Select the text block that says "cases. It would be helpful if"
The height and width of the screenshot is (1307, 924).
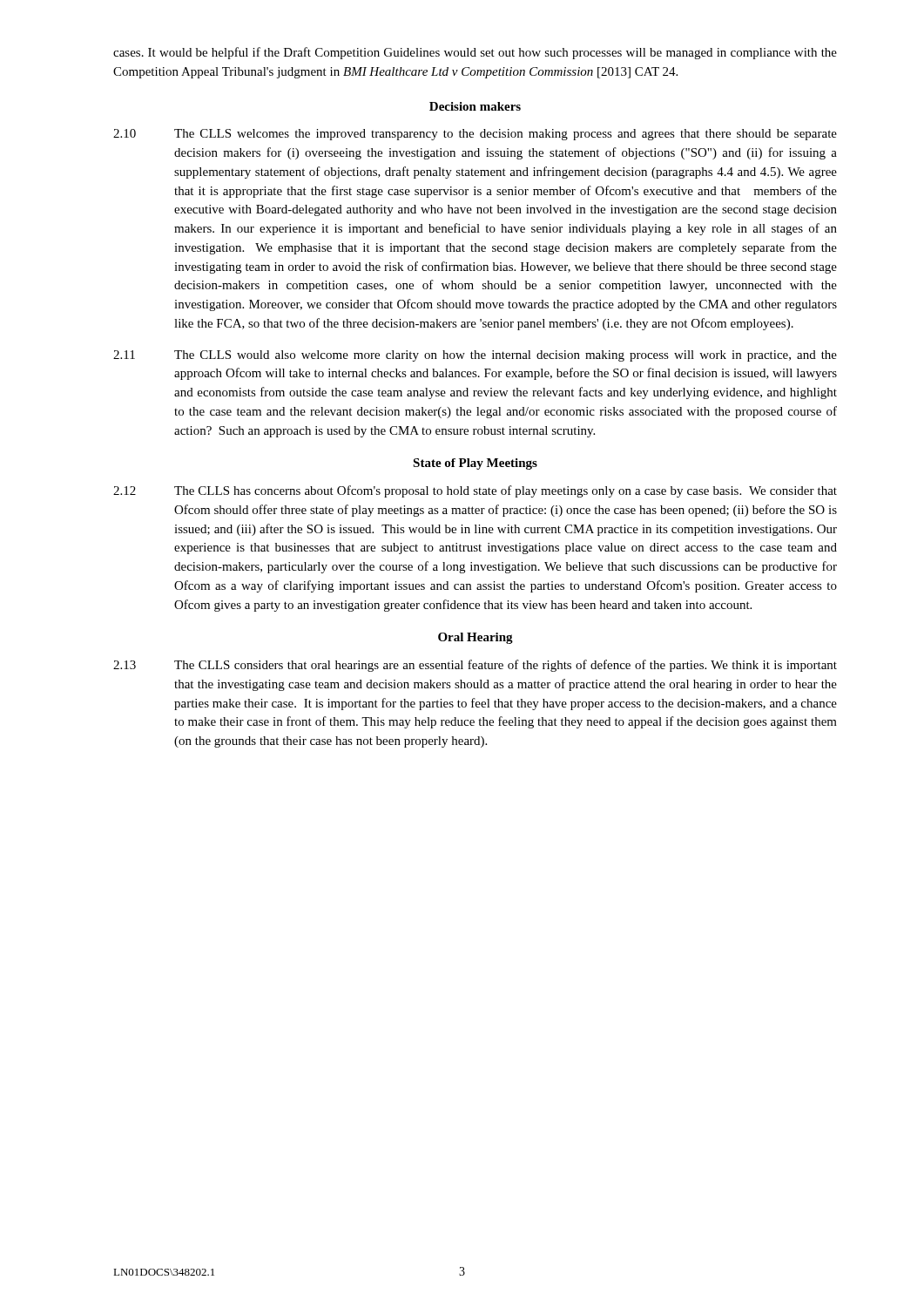tap(475, 62)
